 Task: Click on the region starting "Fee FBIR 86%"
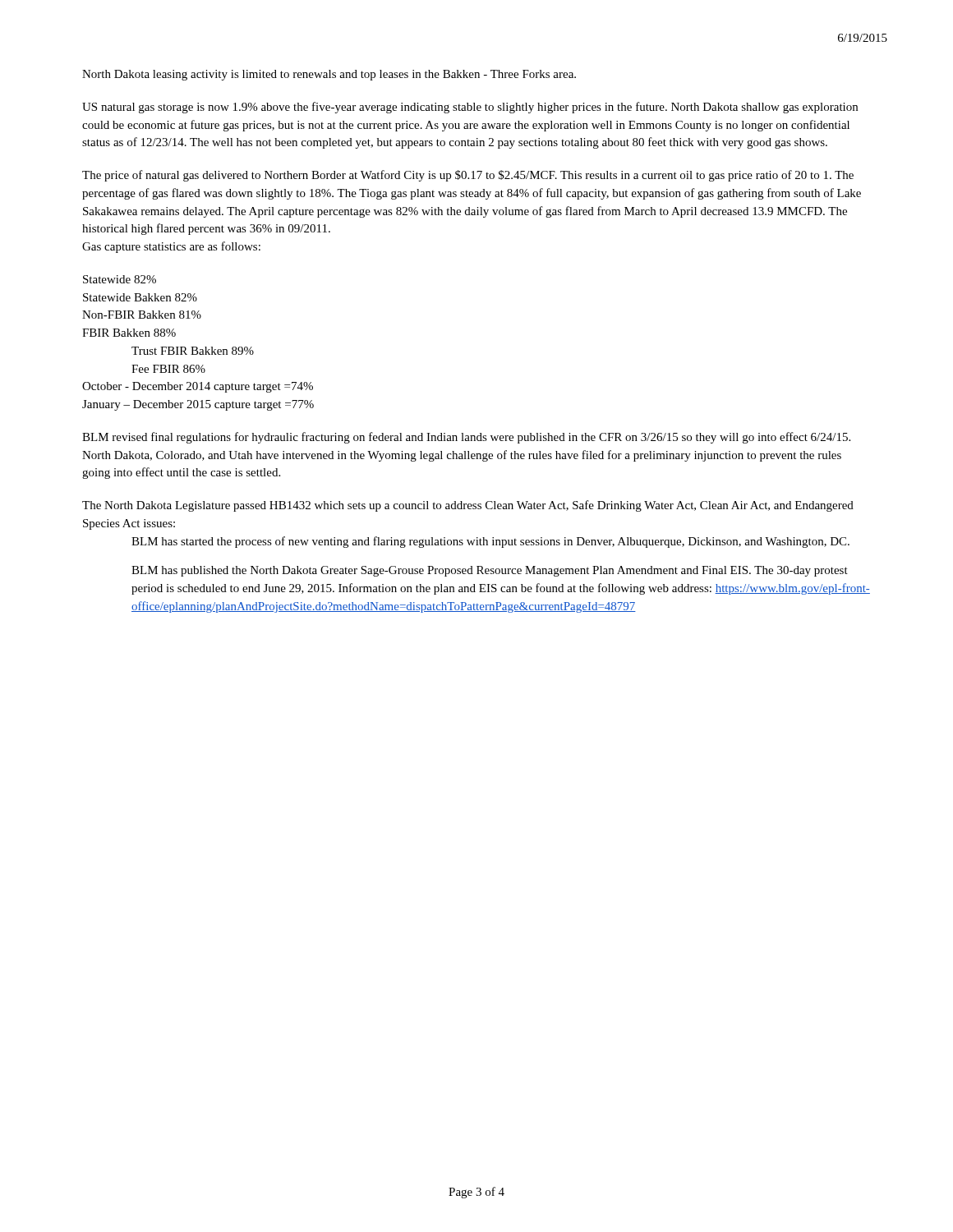pos(168,368)
